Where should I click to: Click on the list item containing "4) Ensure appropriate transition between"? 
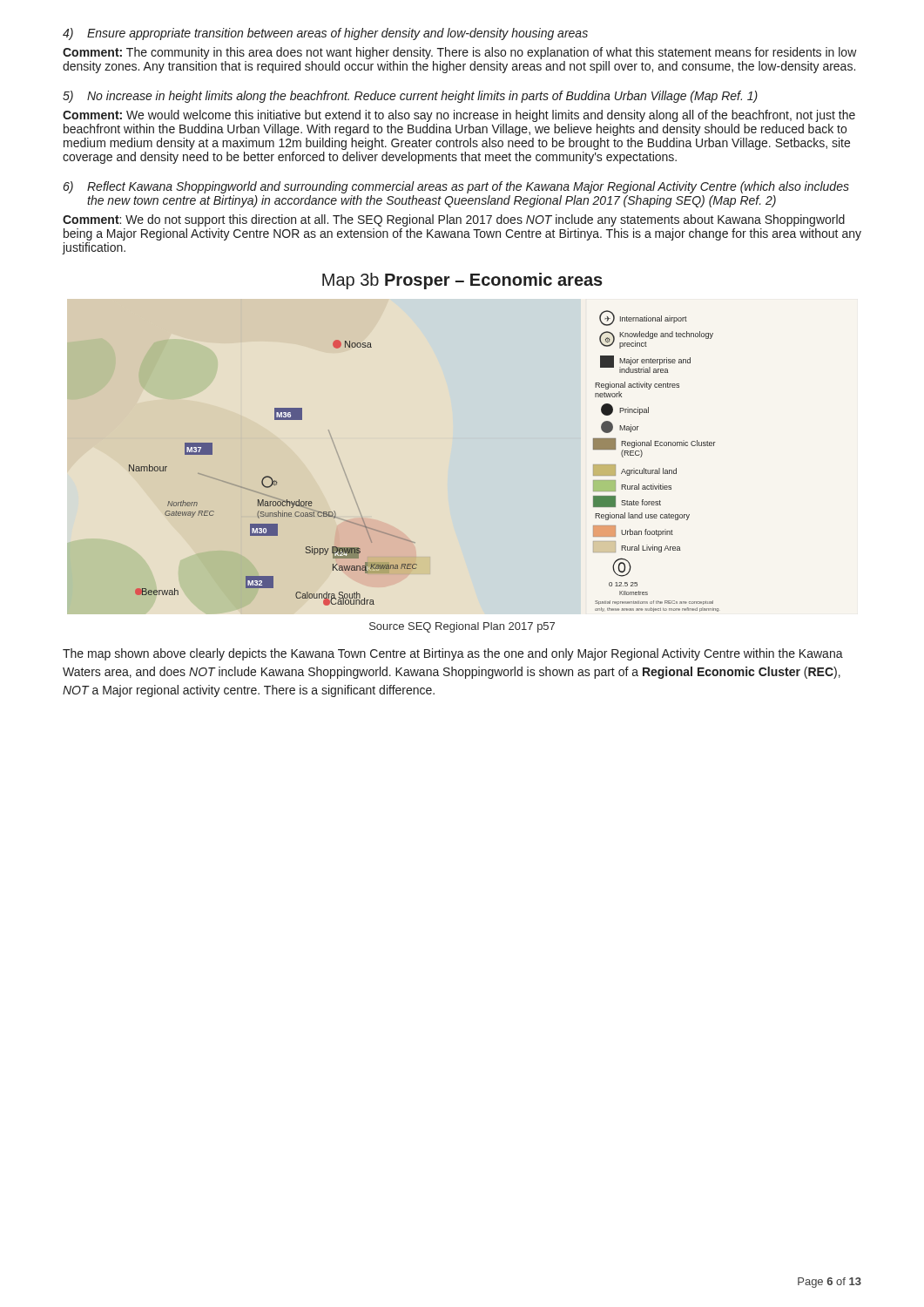462,50
